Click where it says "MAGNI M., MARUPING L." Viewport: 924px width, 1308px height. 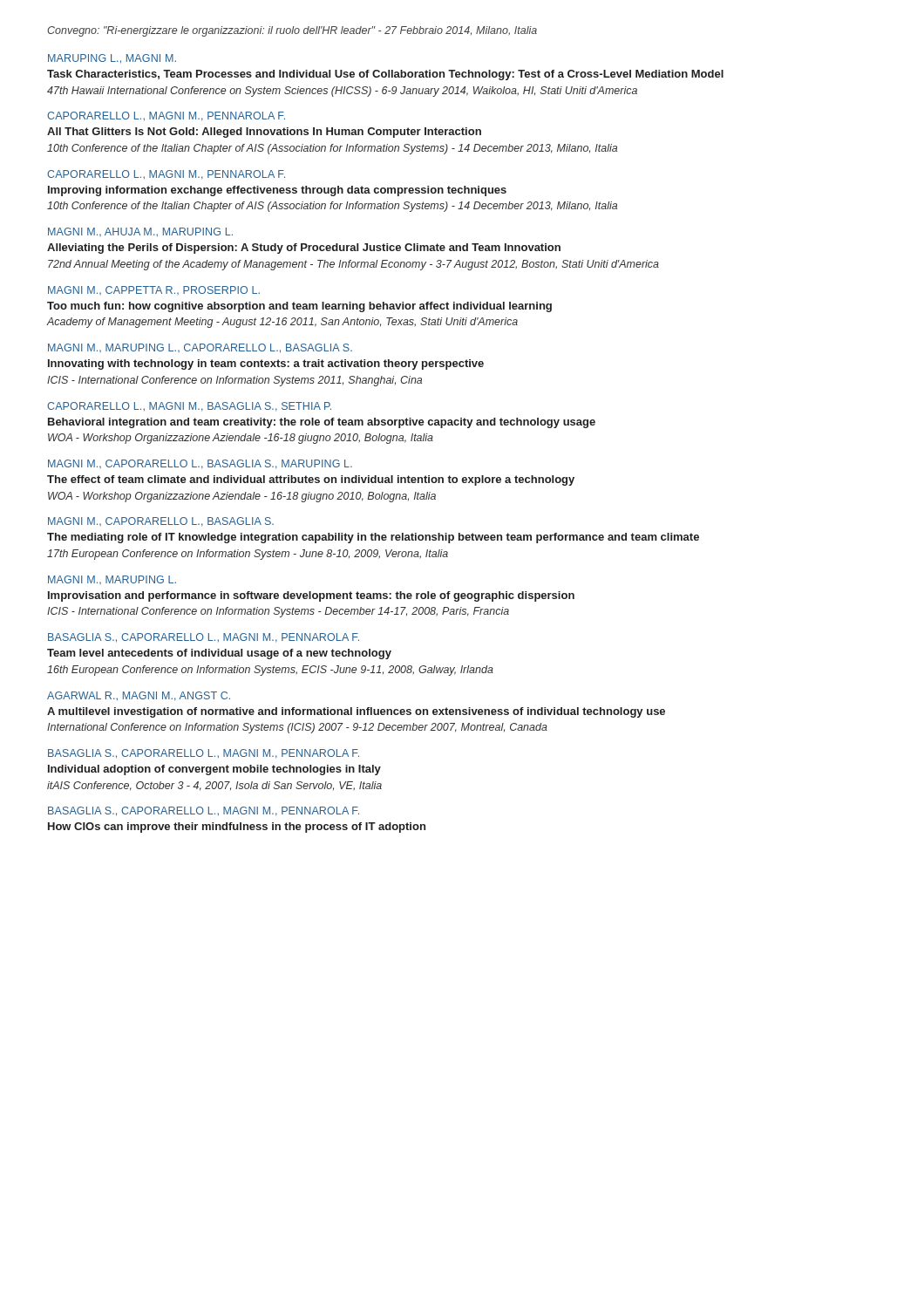point(112,580)
